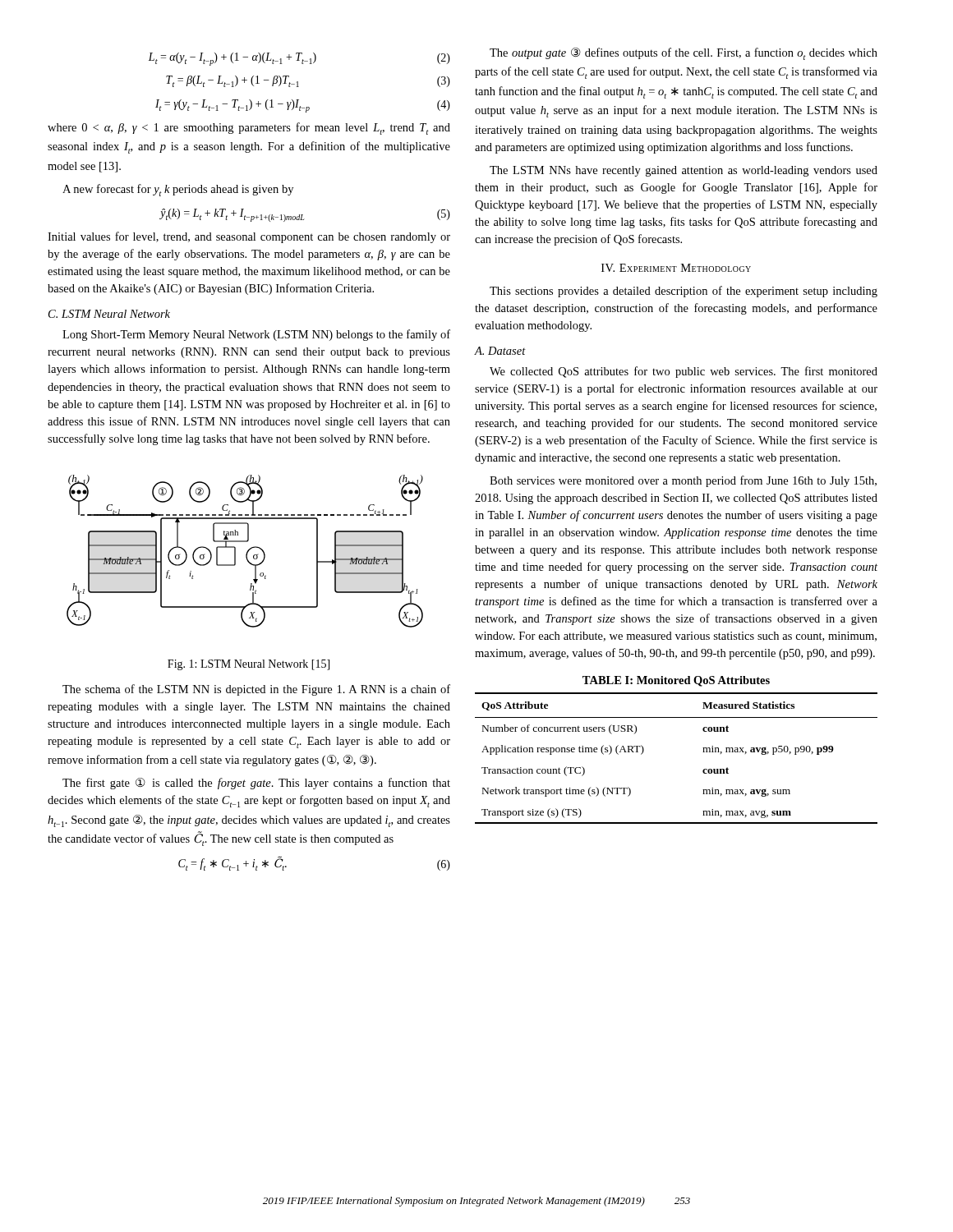
Task: Click on the formula containing "Ct = ft ∗"
Action: (249, 865)
